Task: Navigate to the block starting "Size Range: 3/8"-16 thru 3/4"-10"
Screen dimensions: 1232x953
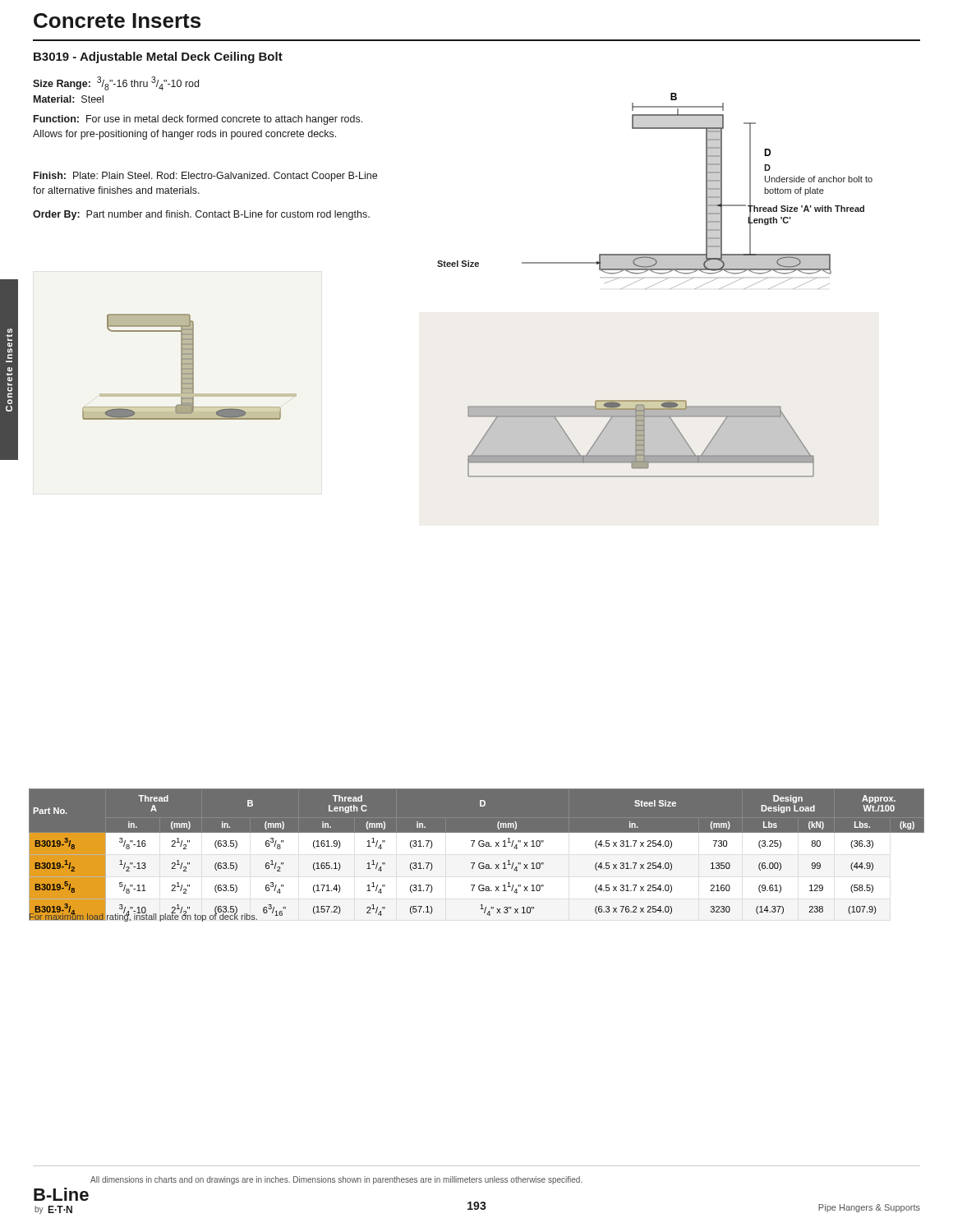Action: click(116, 84)
